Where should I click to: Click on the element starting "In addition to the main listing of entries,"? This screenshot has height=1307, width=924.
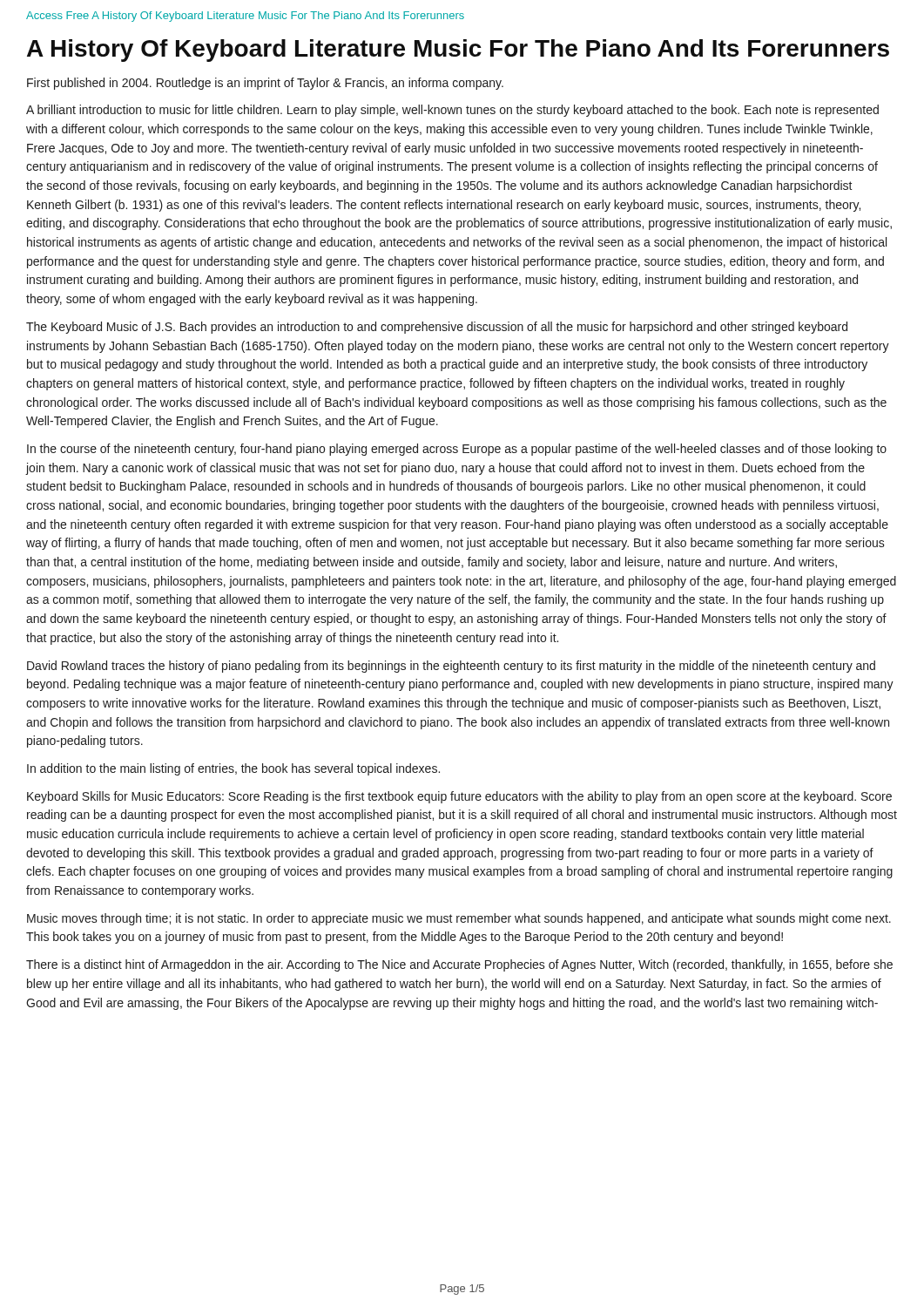point(234,768)
